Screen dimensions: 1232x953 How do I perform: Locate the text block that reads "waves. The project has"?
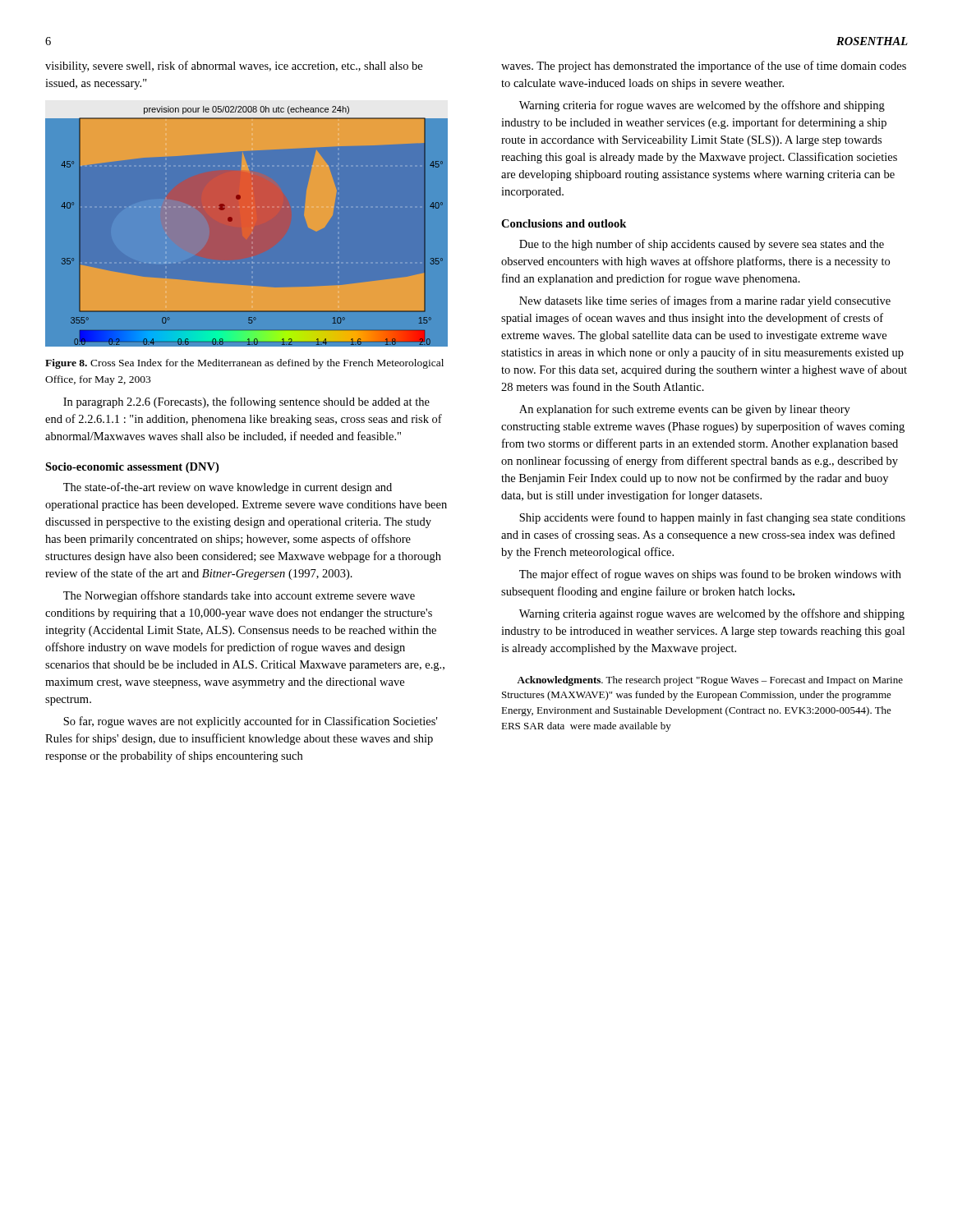705,75
